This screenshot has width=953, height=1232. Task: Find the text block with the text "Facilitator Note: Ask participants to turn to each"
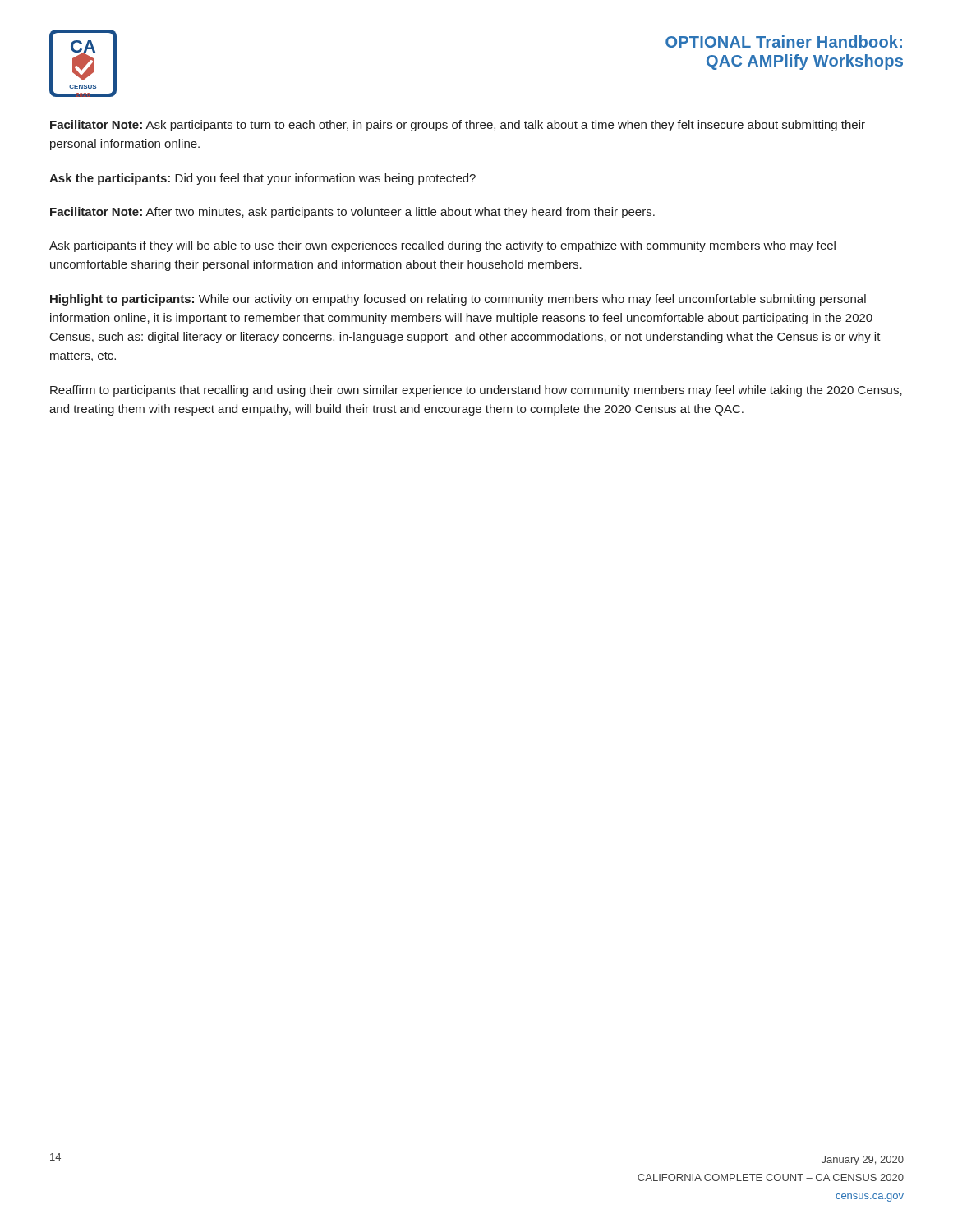point(457,134)
